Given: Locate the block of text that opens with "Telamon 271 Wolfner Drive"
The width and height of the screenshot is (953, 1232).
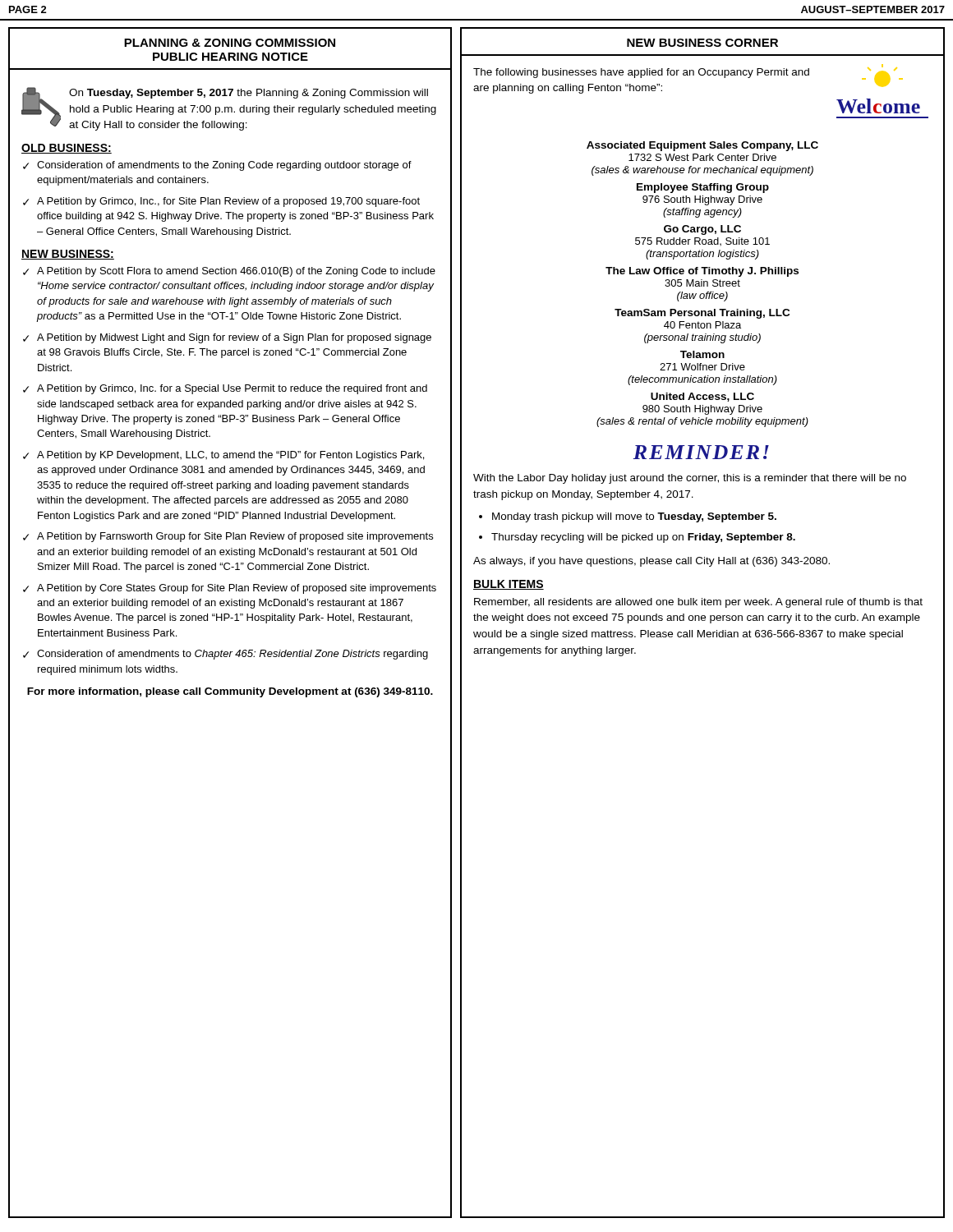Looking at the screenshot, I should click(x=702, y=367).
